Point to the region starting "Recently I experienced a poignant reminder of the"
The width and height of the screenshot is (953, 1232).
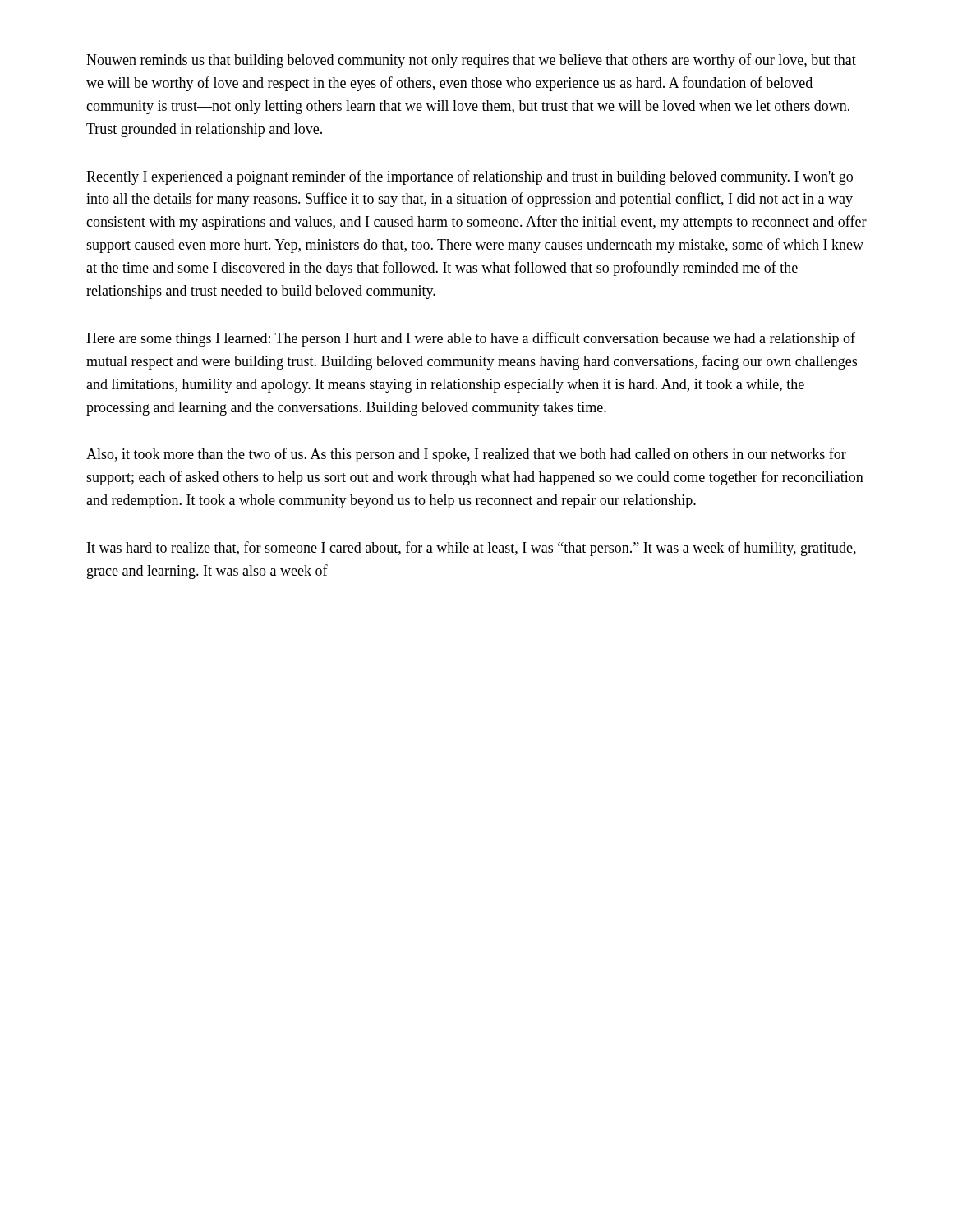pos(476,234)
